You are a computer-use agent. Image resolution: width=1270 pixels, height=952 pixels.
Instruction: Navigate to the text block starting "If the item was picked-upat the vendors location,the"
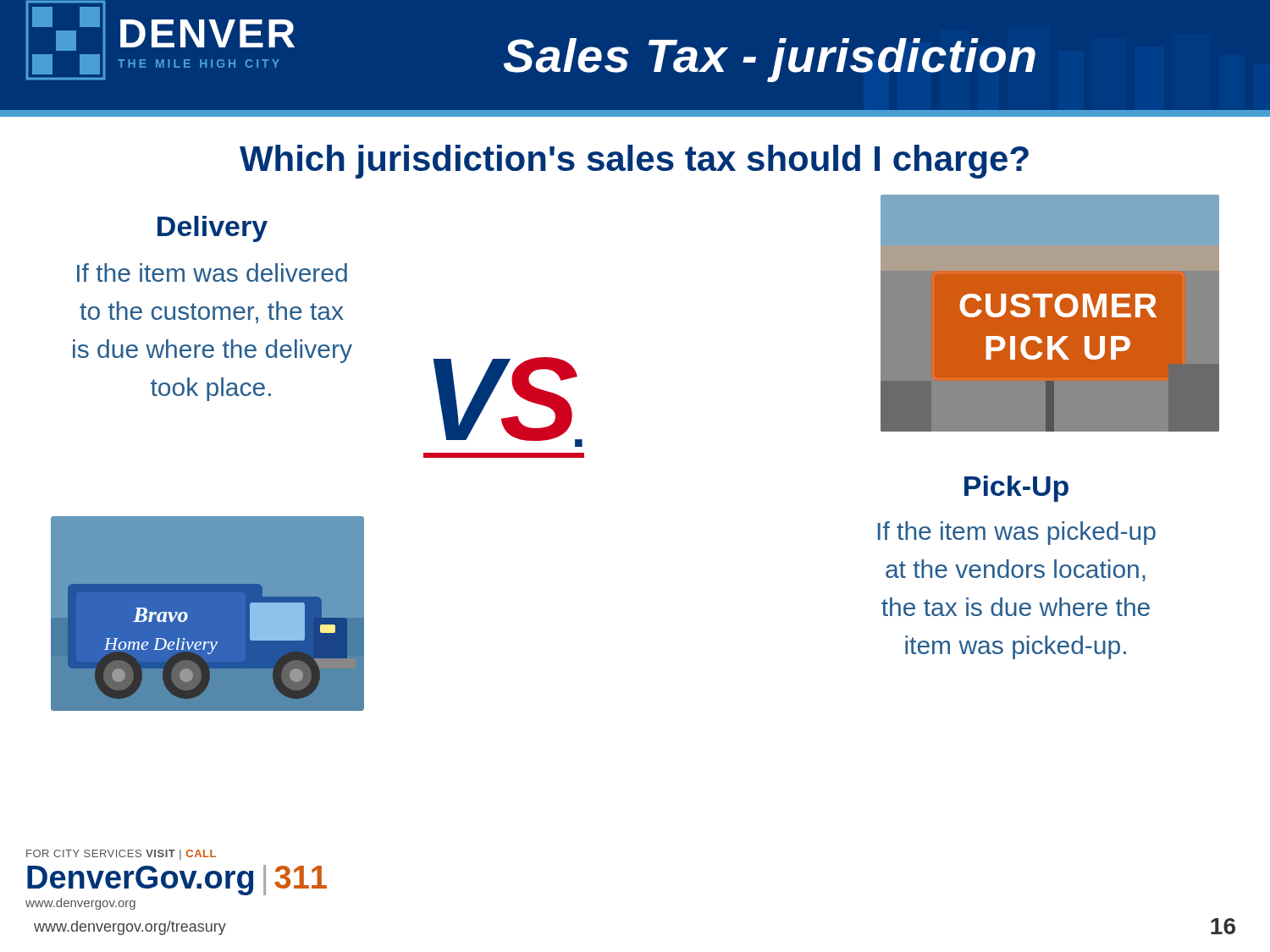[x=1016, y=588]
